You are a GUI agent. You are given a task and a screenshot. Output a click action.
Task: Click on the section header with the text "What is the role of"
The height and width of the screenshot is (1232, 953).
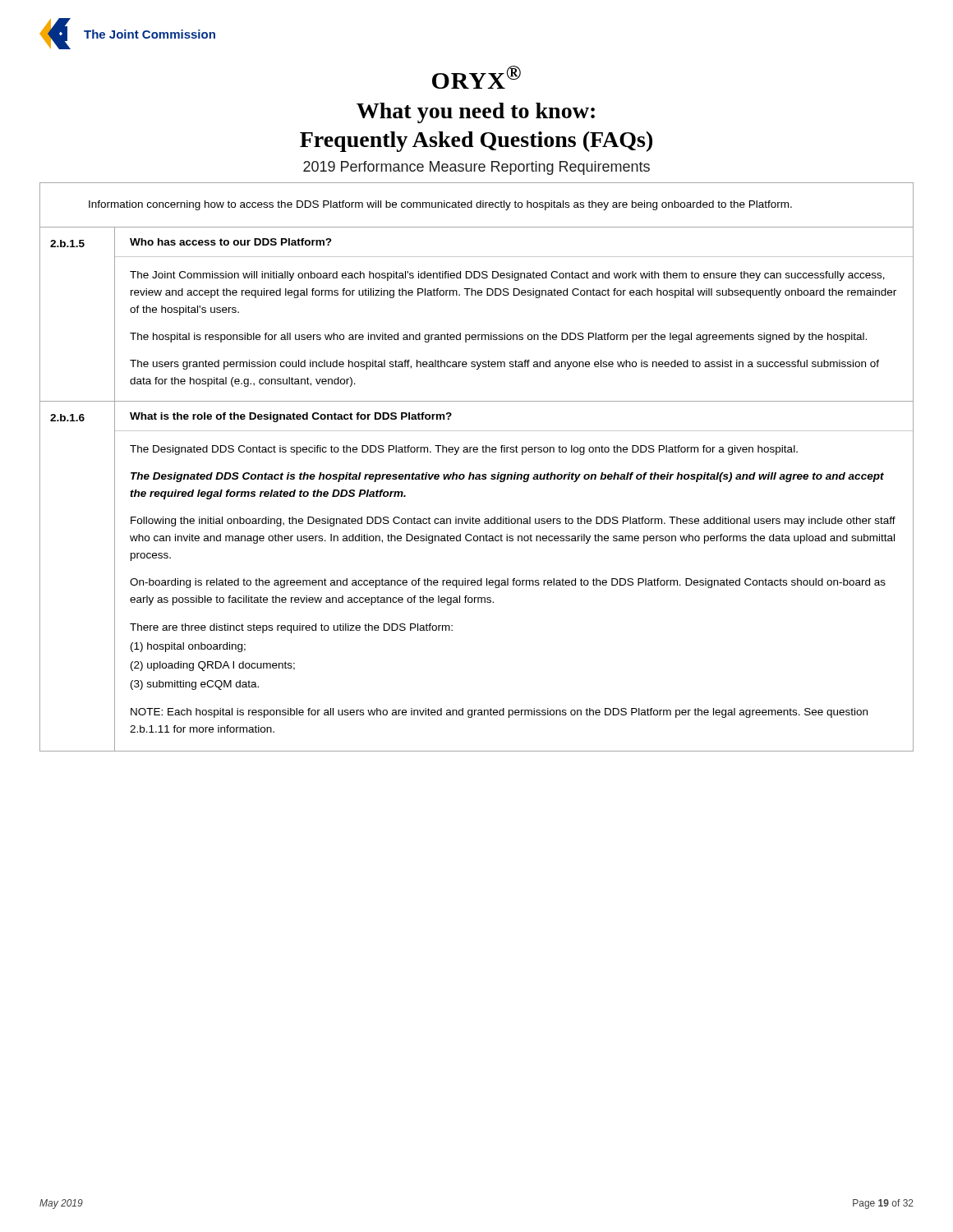(x=291, y=416)
